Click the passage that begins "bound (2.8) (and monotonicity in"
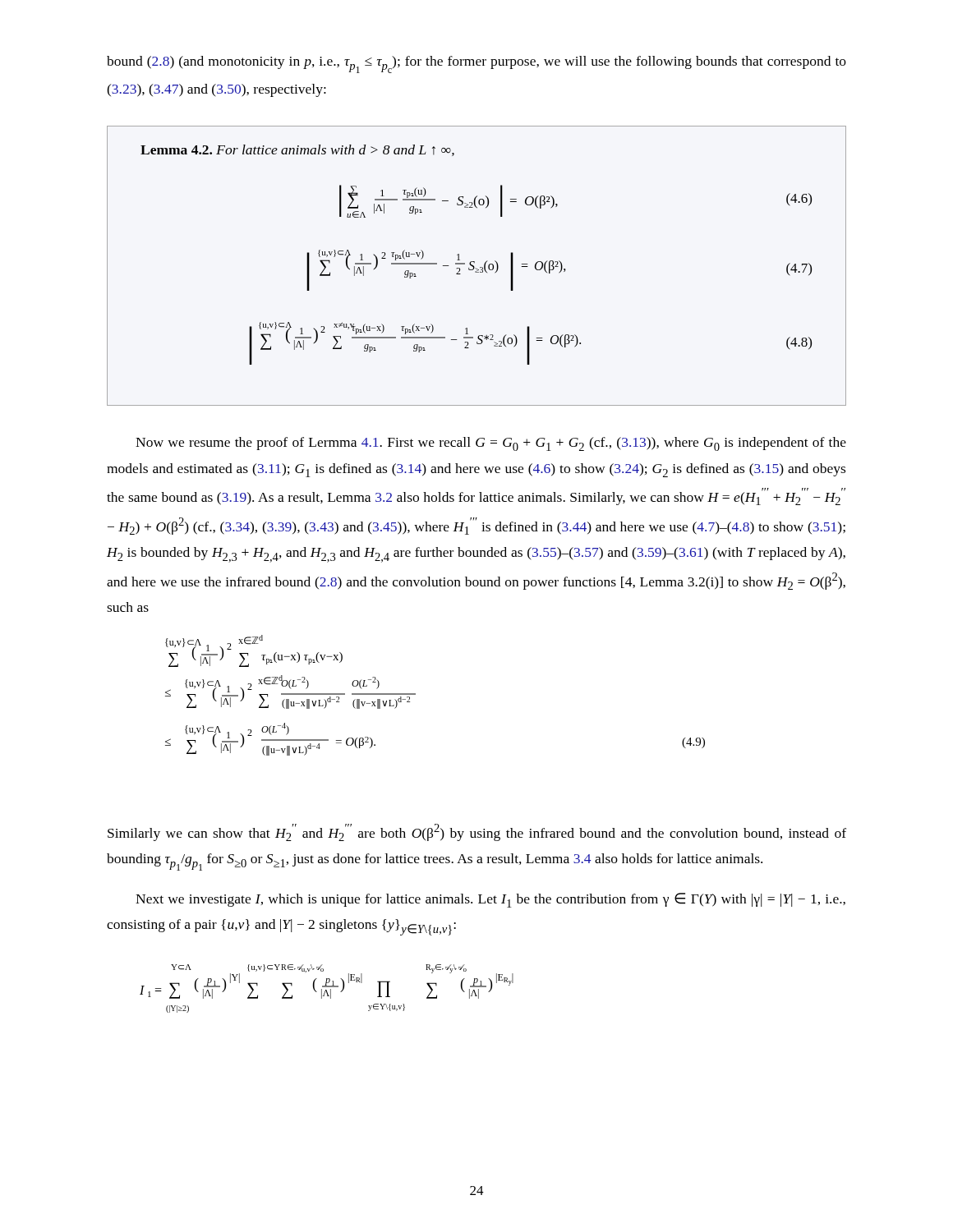The height and width of the screenshot is (1232, 953). tap(476, 75)
